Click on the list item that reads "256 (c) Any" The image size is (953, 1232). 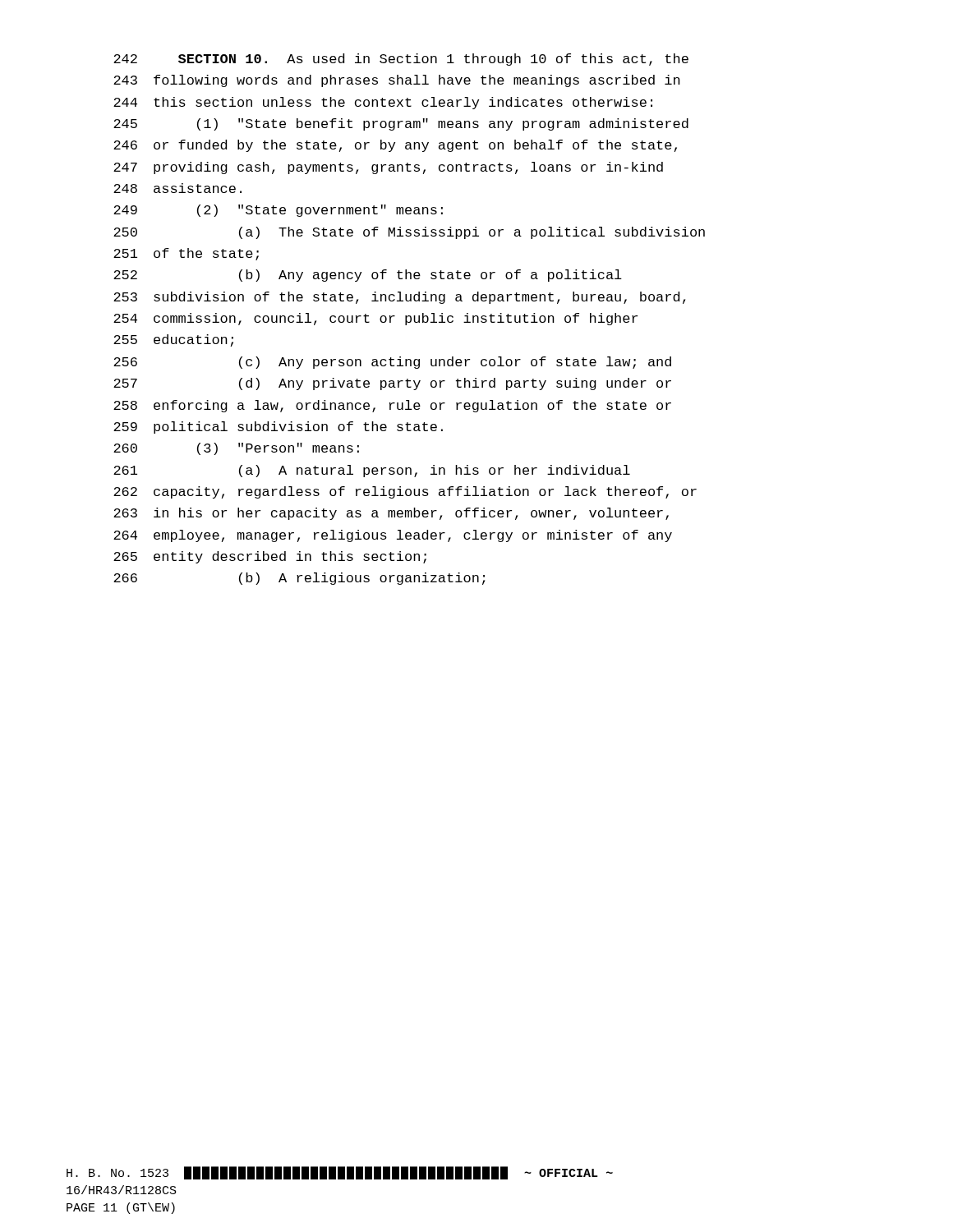[x=493, y=363]
